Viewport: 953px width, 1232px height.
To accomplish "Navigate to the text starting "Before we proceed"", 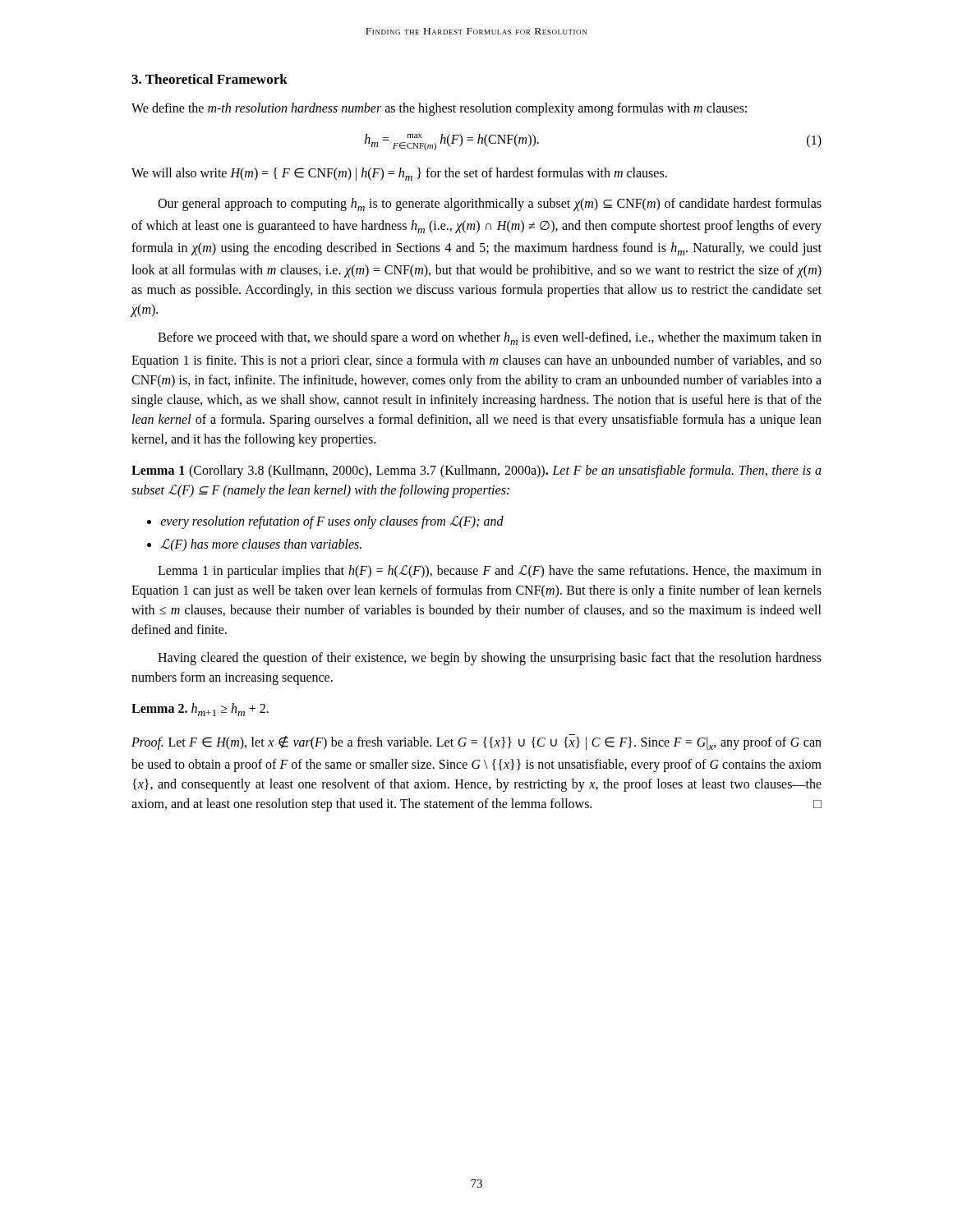I will 476,388.
